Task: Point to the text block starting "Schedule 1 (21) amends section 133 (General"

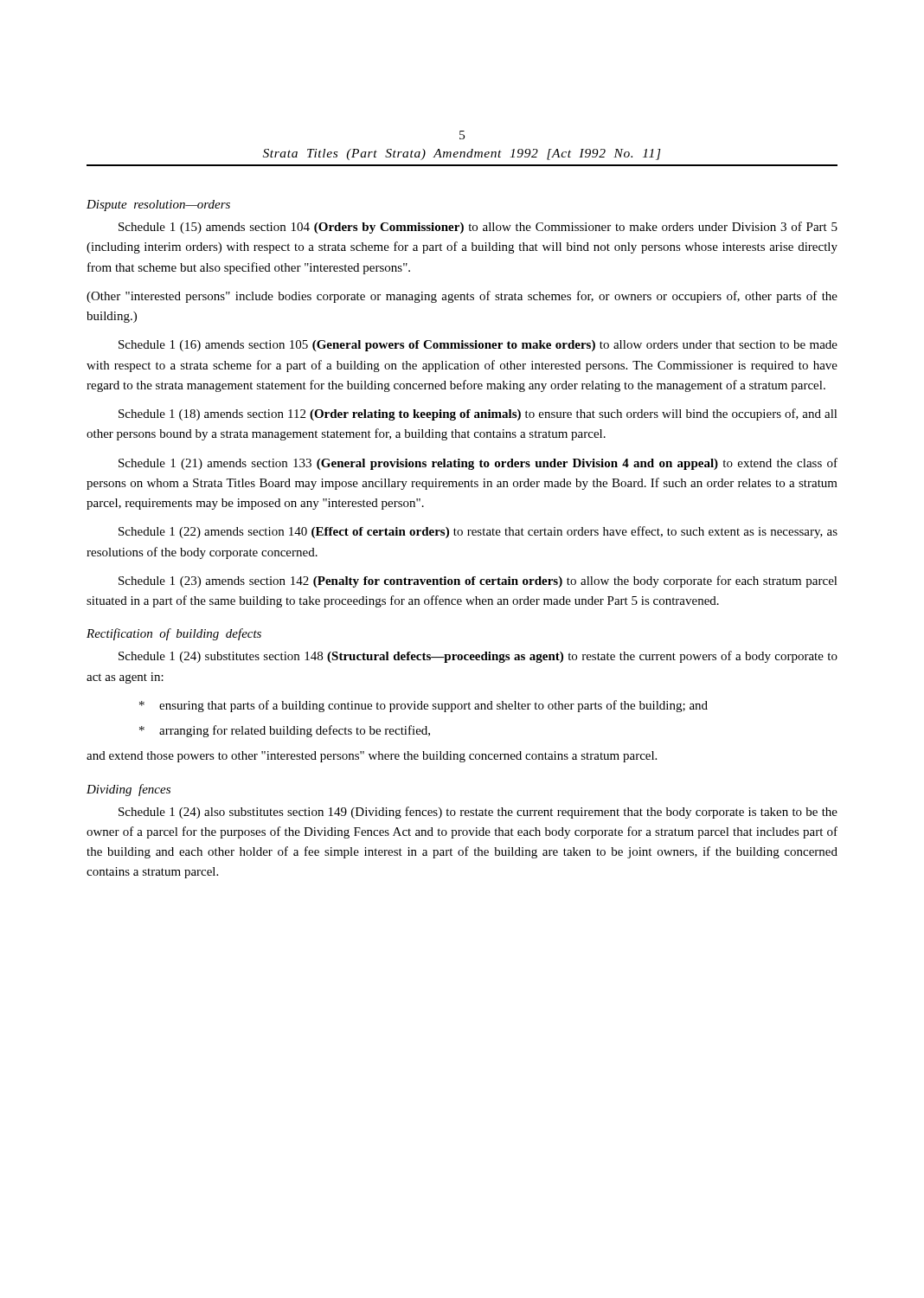Action: click(x=462, y=483)
